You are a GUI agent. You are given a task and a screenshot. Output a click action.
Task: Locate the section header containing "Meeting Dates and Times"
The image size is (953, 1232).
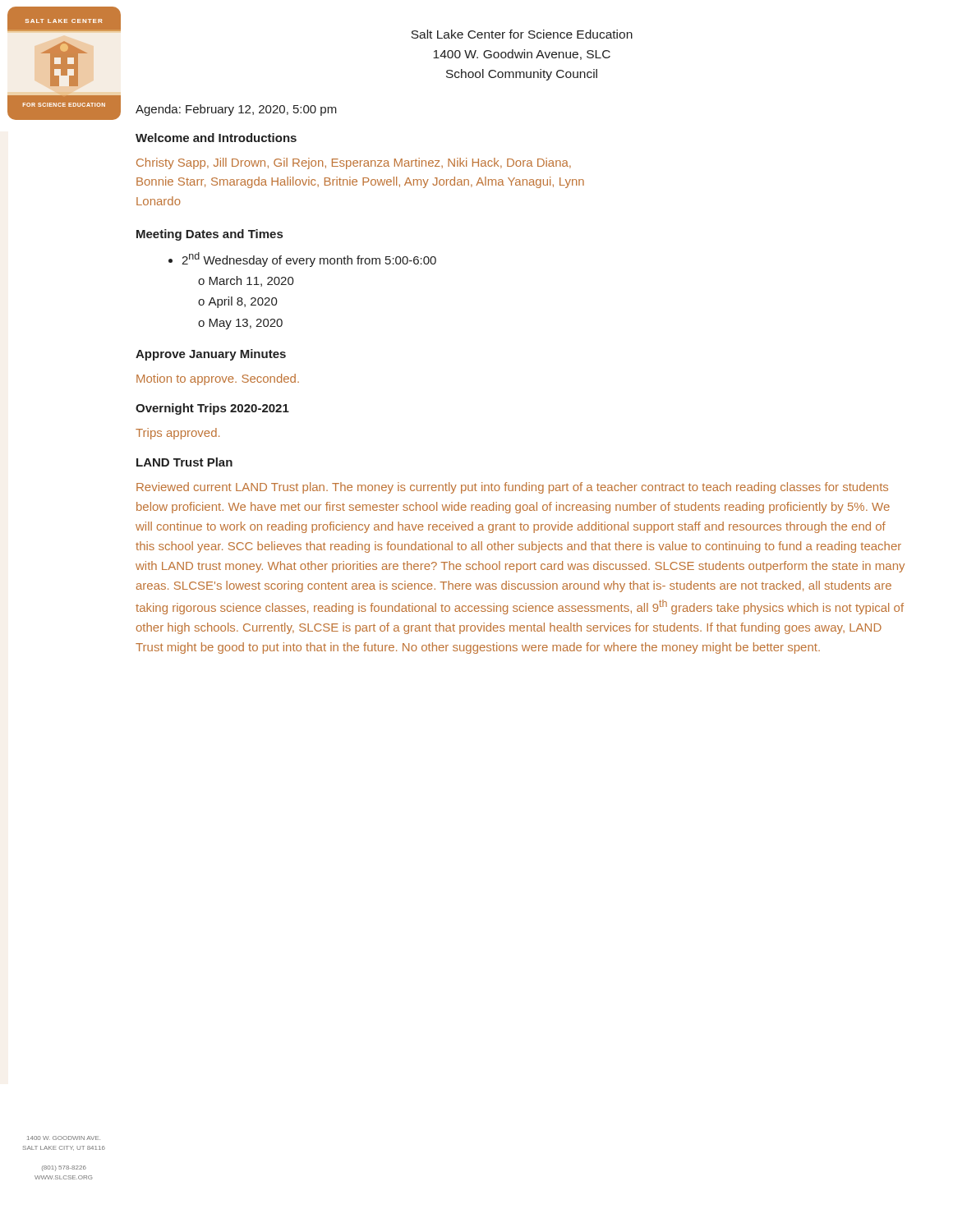coord(209,234)
